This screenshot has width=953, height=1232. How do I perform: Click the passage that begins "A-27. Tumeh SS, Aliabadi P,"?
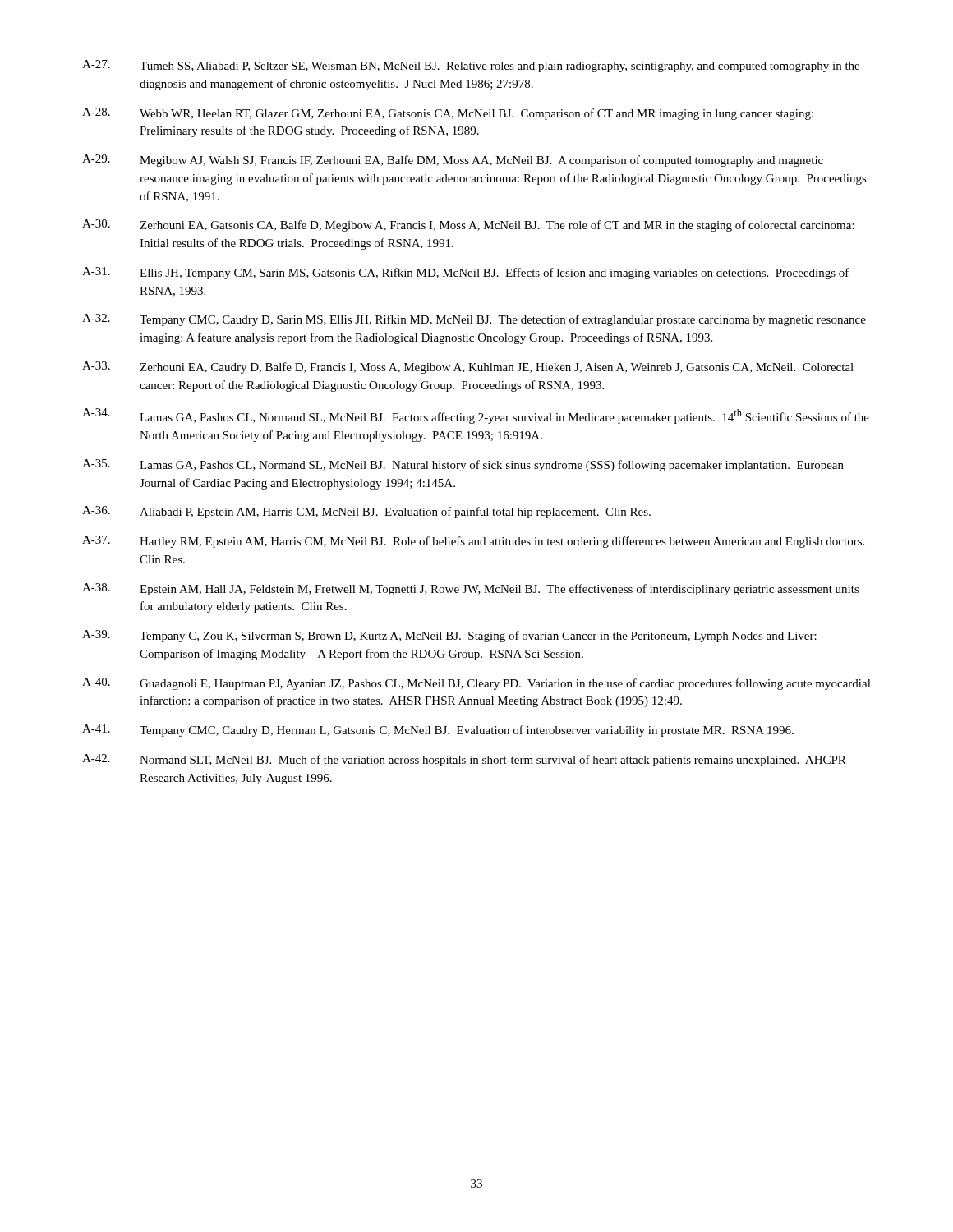(476, 75)
